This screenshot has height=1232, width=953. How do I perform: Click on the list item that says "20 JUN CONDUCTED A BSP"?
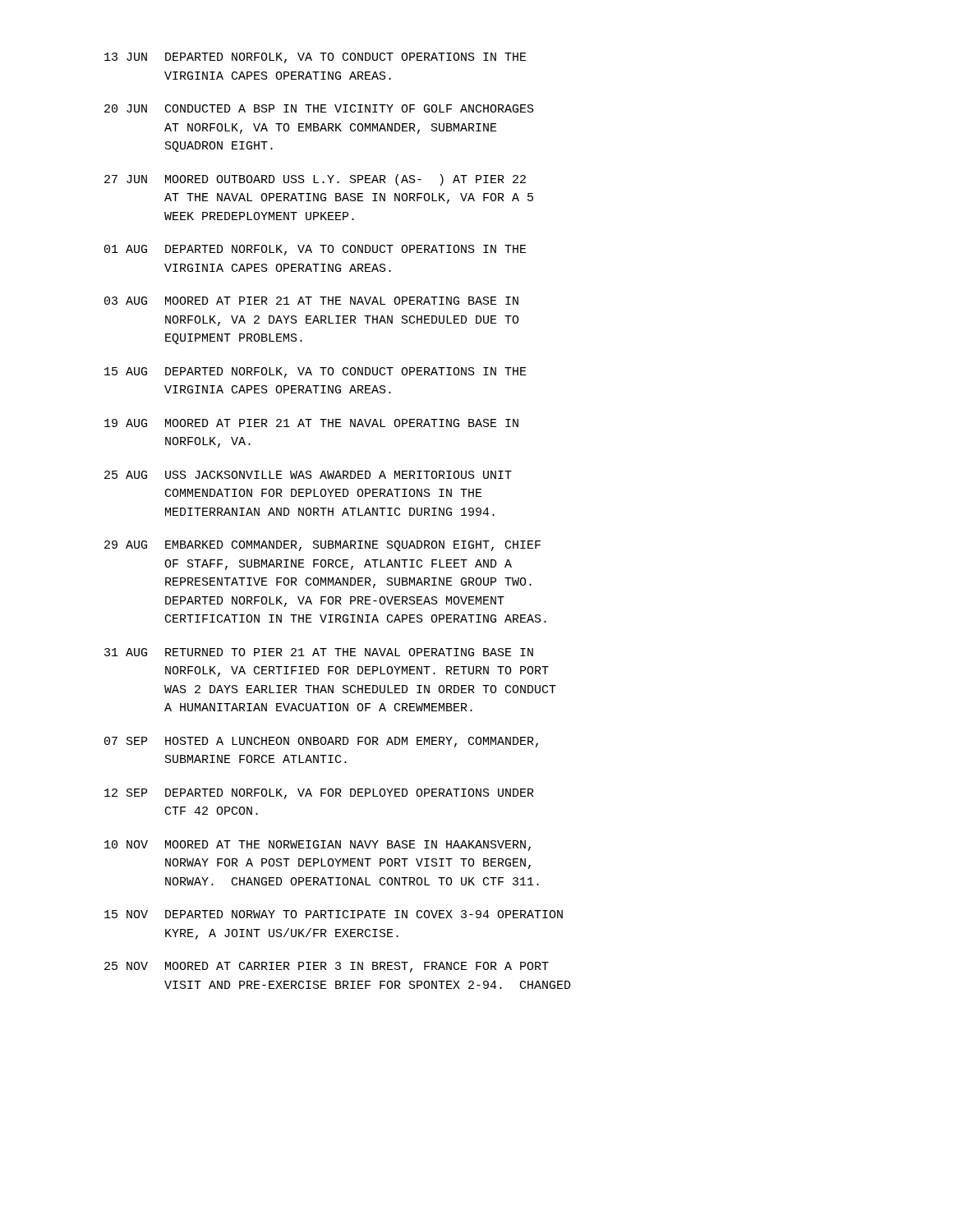point(481,129)
